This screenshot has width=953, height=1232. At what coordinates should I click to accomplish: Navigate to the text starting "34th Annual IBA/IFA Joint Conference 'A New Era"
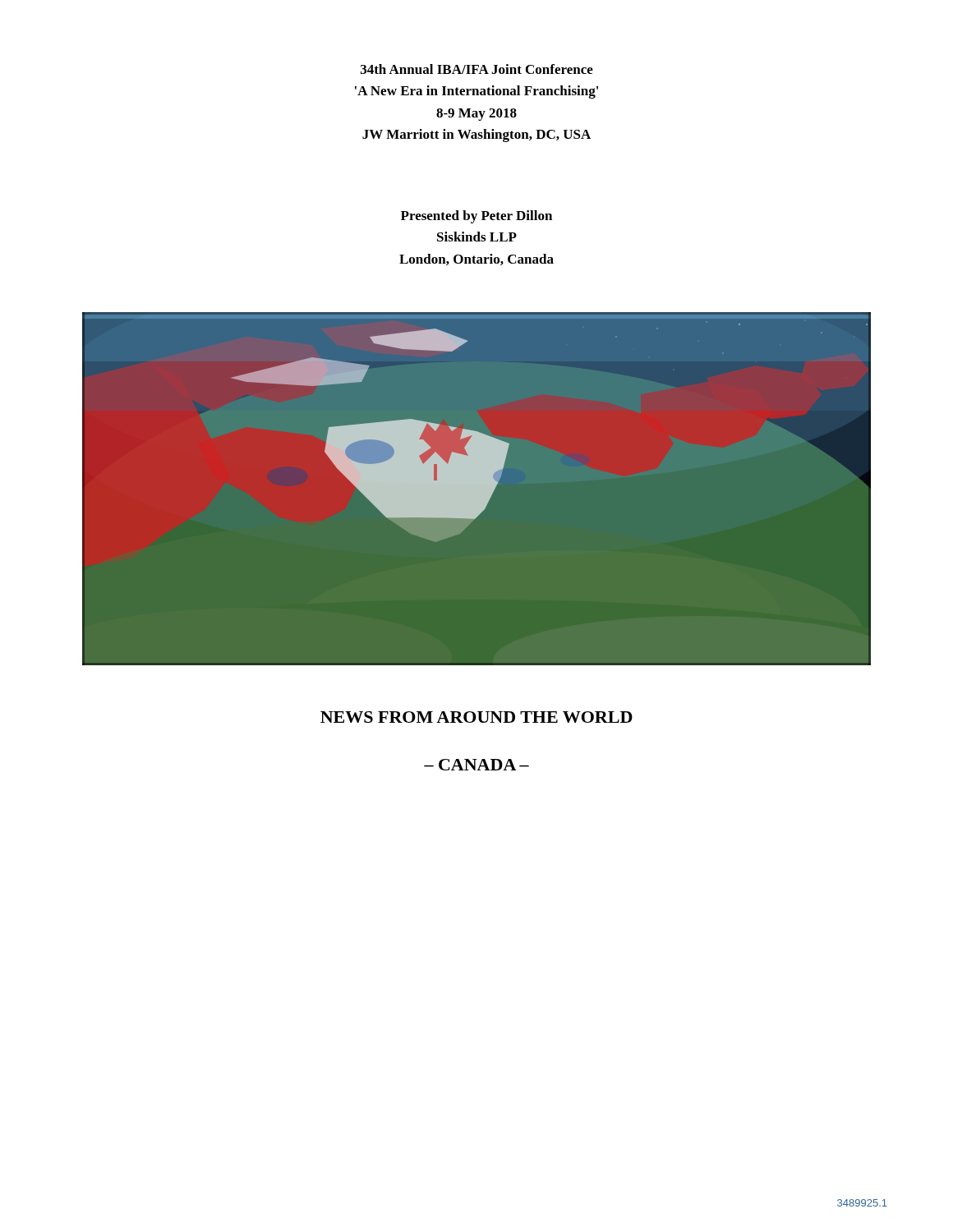pos(476,102)
